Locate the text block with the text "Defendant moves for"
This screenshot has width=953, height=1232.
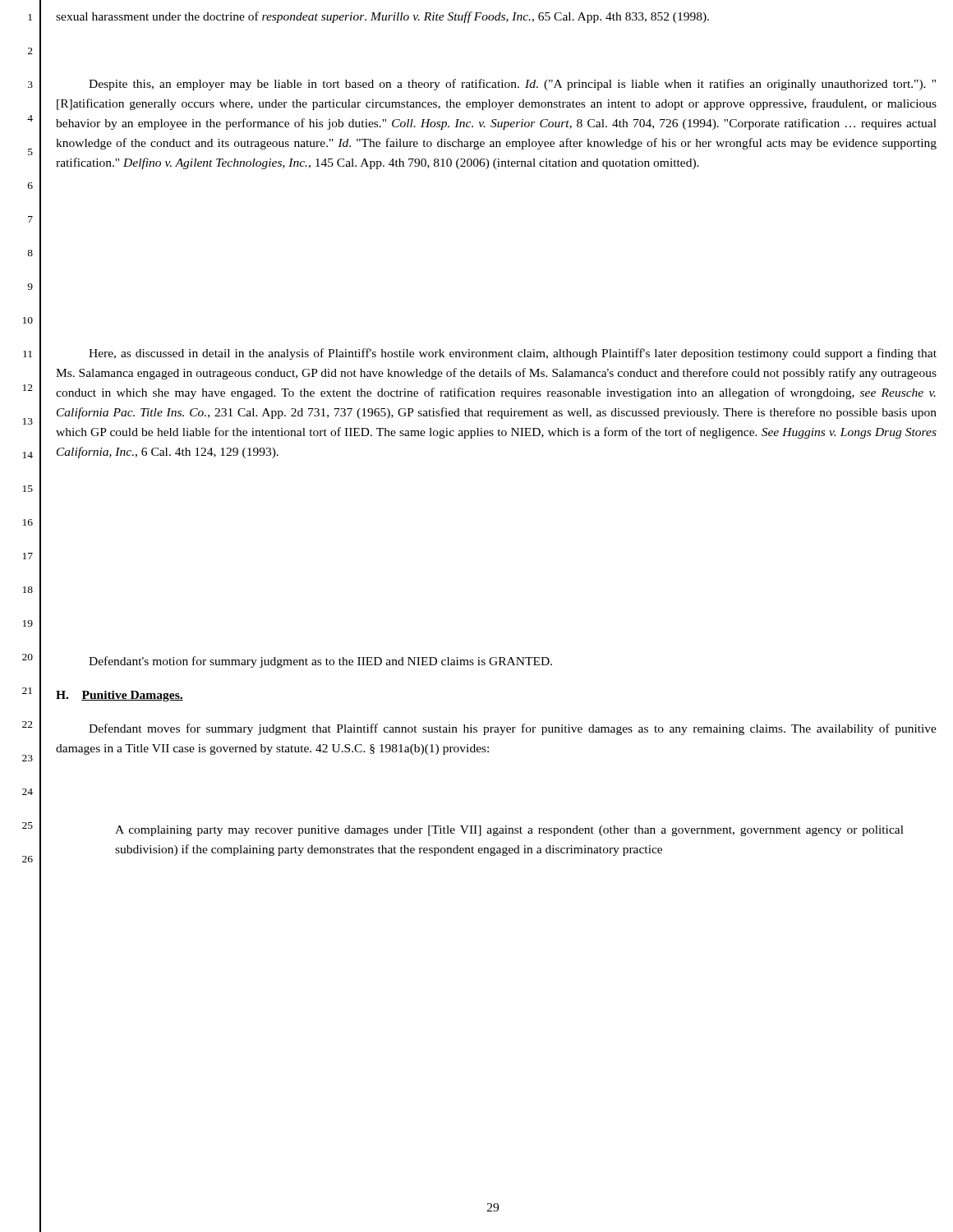pos(496,738)
